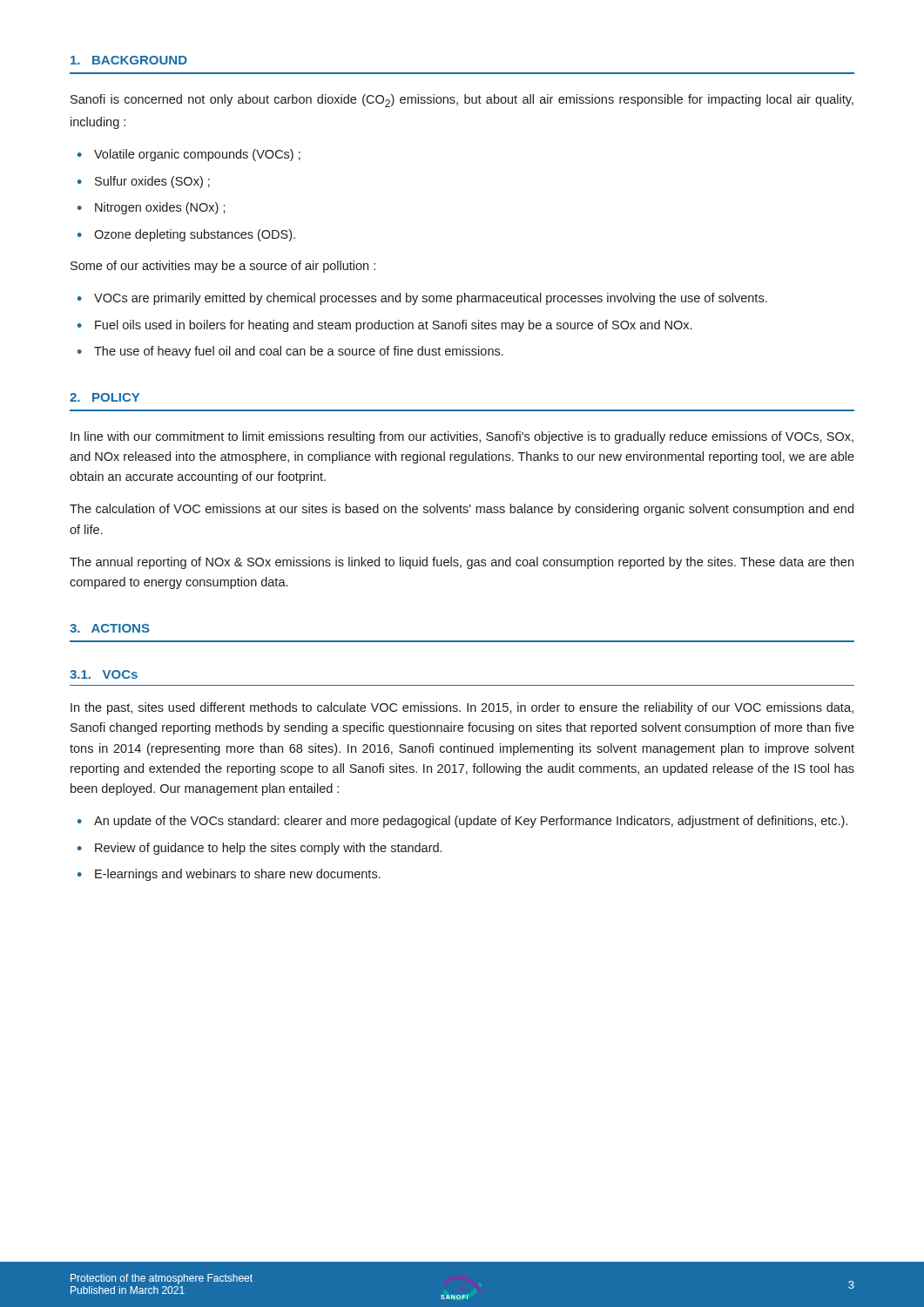
Task: Find the text block containing "In the past, sites used different methods"
Action: [x=462, y=749]
